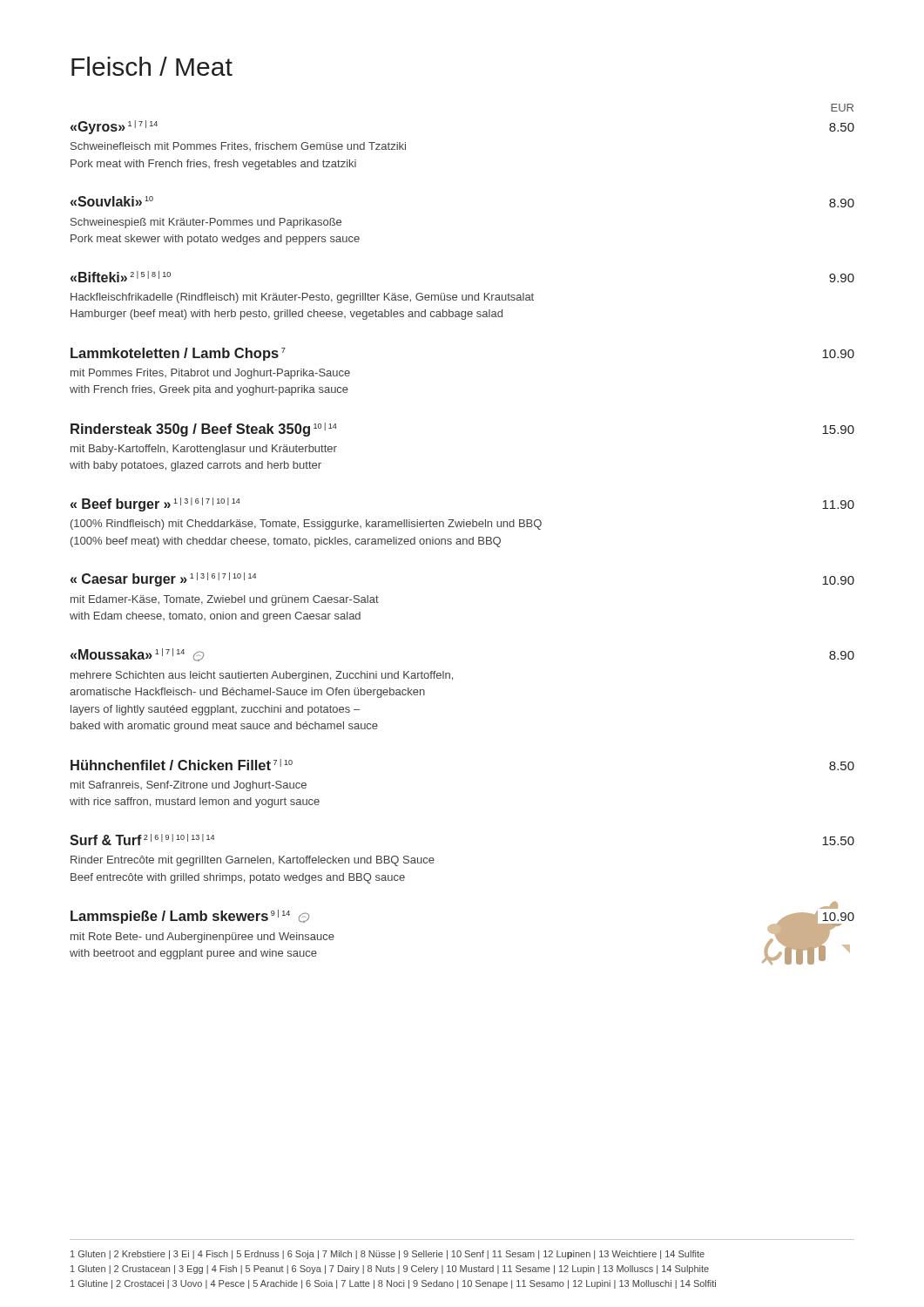The height and width of the screenshot is (1307, 924).
Task: Locate the list item that reads "«Moussaka» 1 | 7 |"
Action: tap(133, 655)
